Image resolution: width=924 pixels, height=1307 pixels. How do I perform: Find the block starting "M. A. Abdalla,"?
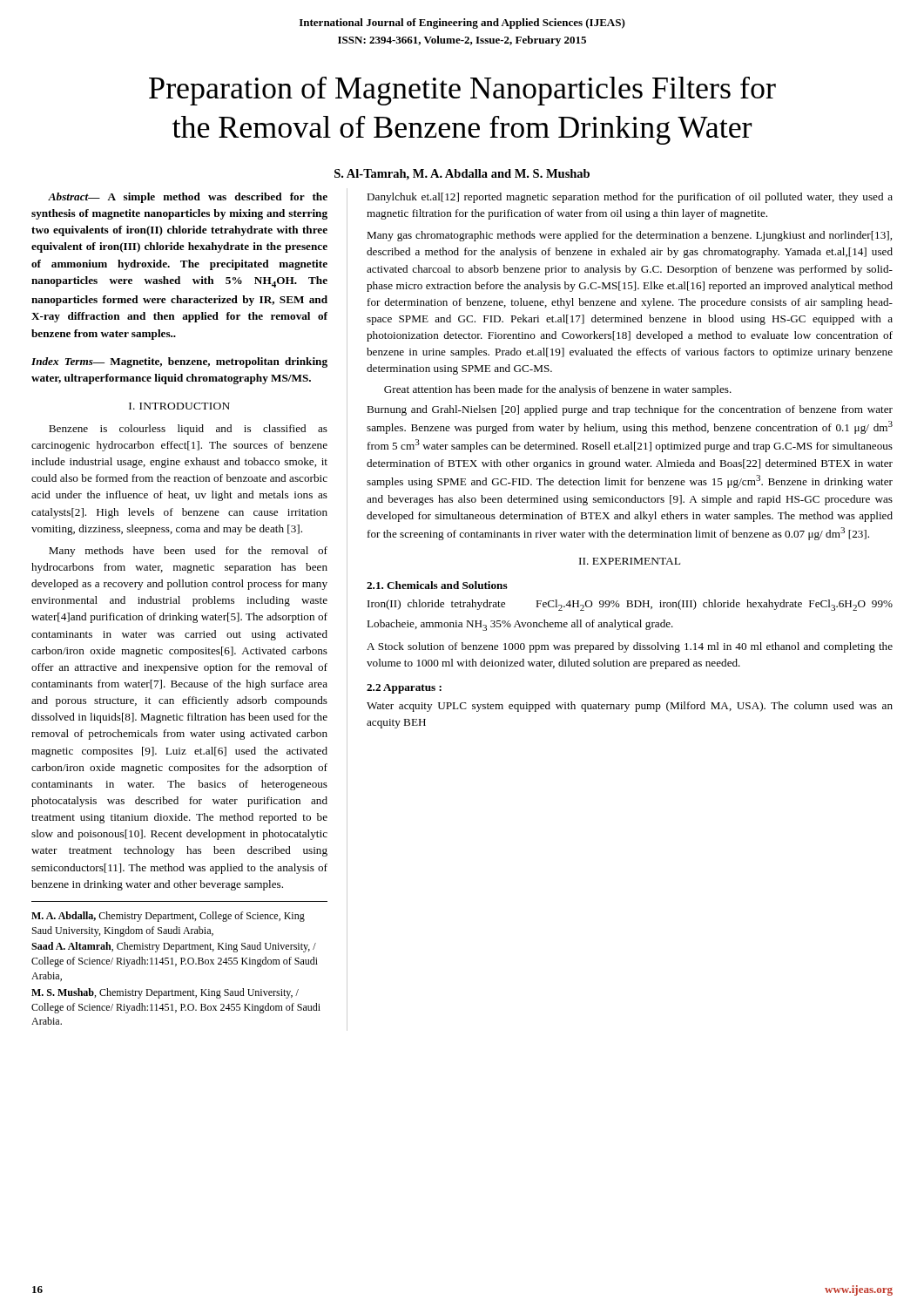coord(179,969)
